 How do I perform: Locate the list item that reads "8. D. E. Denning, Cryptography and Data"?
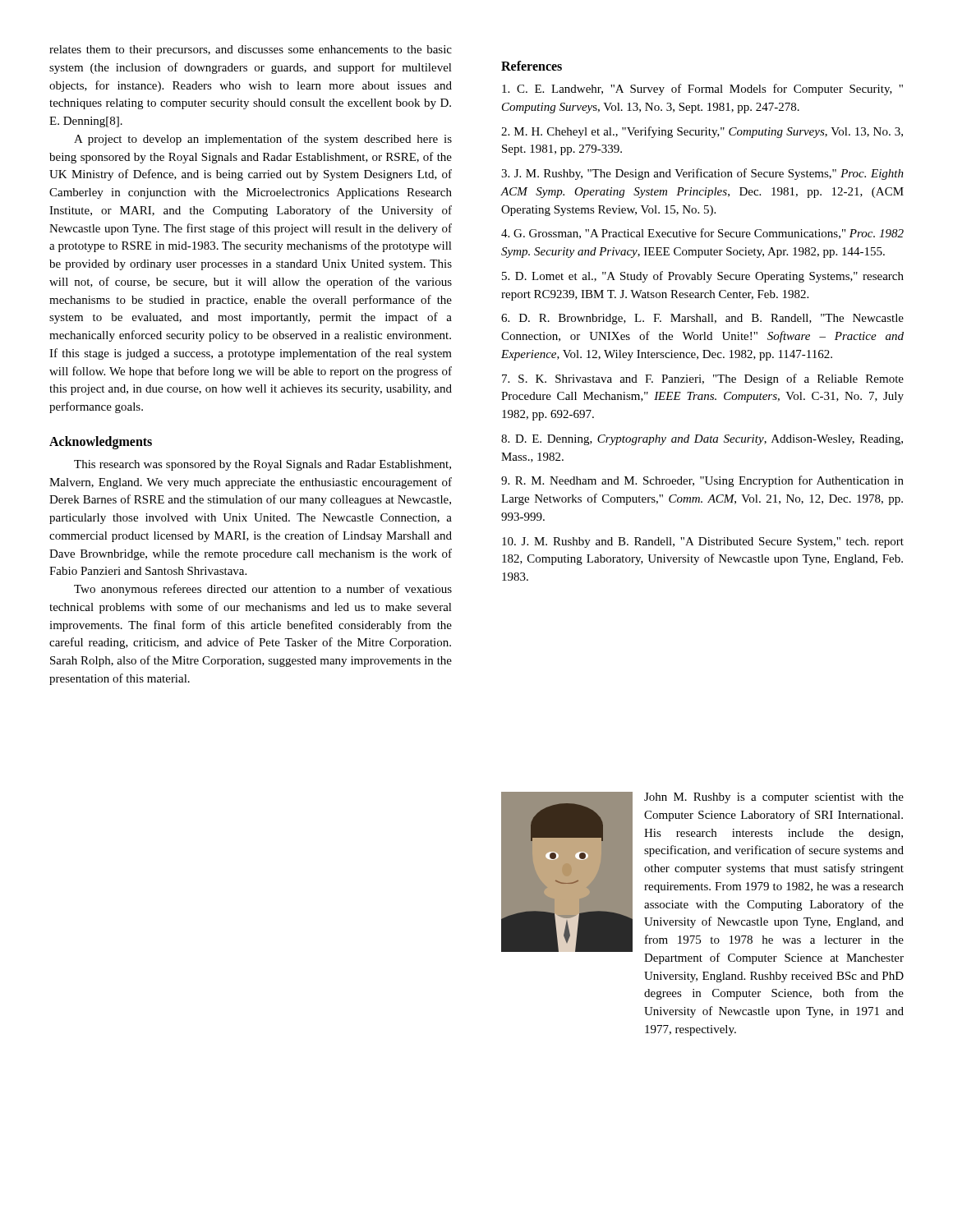tap(702, 447)
